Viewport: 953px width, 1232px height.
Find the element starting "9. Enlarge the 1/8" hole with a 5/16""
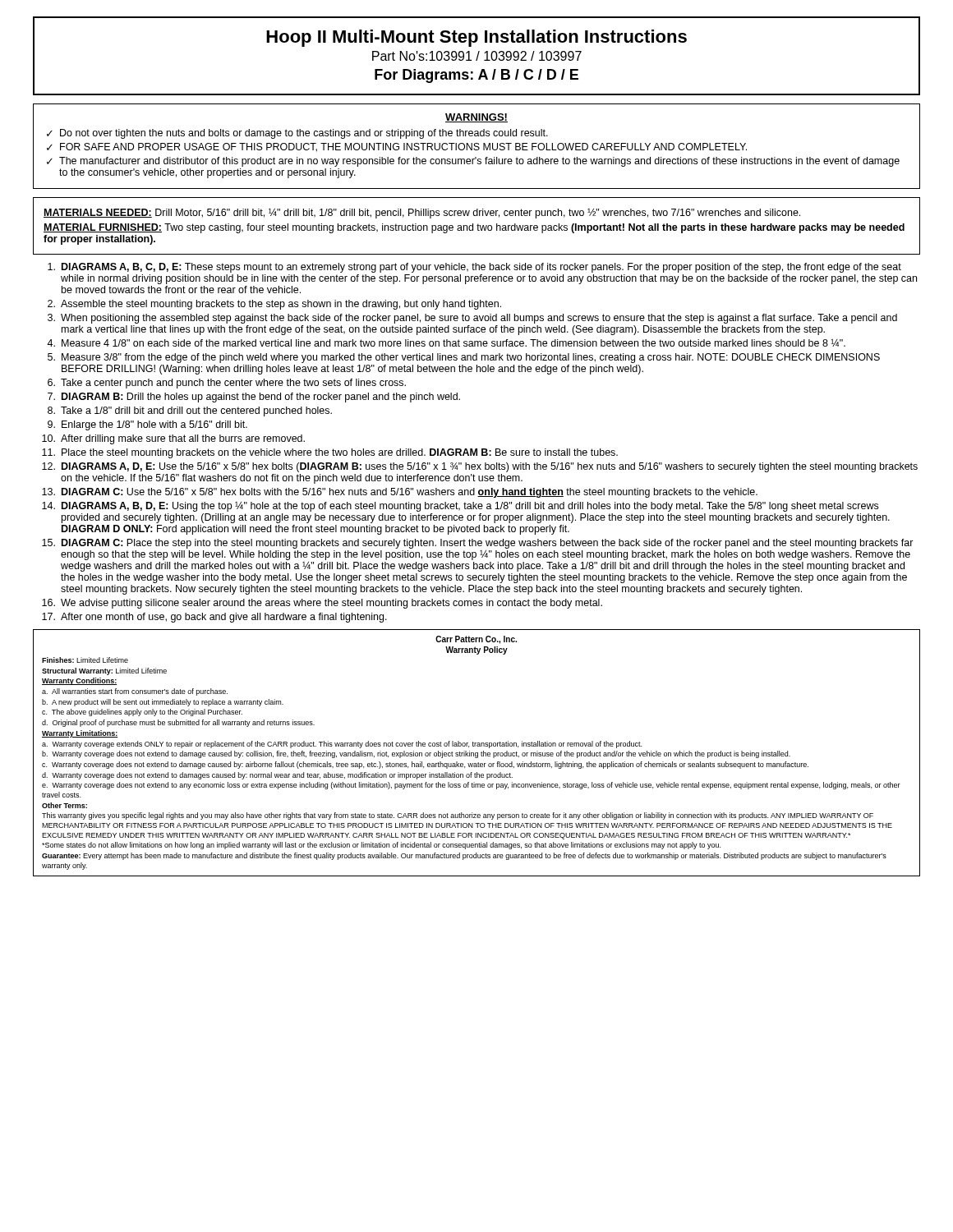[x=147, y=425]
